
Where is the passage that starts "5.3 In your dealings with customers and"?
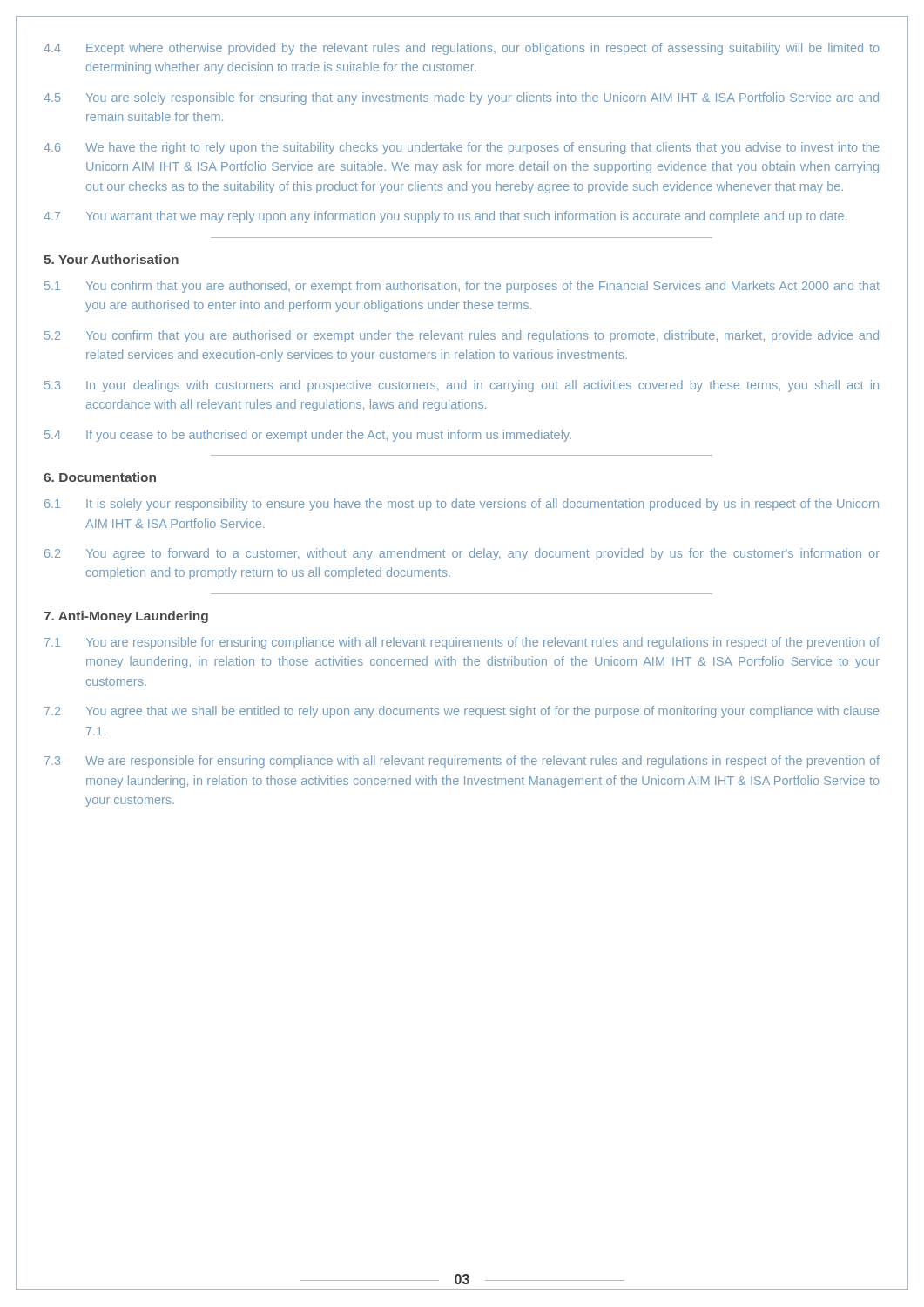point(462,395)
